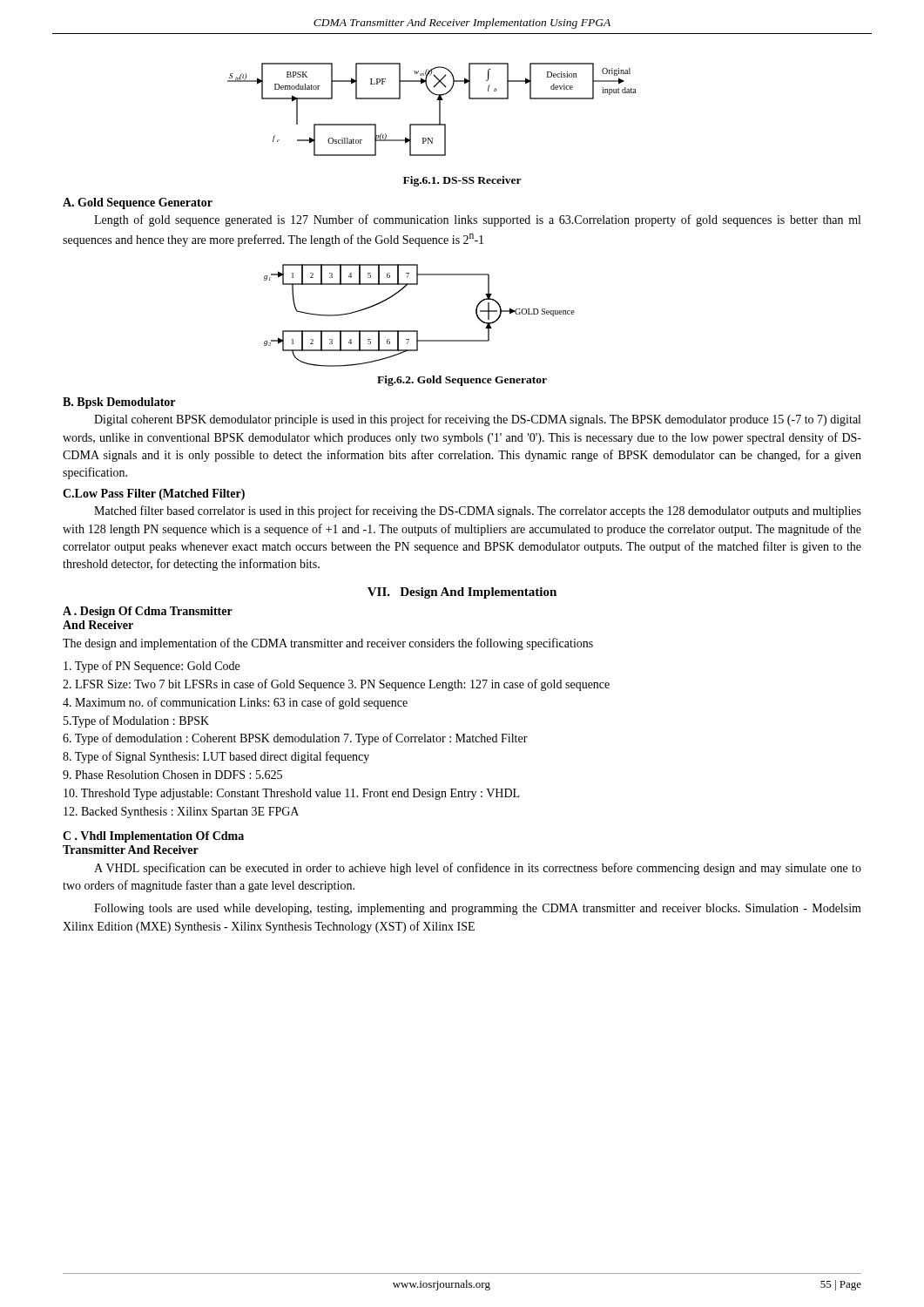Image resolution: width=924 pixels, height=1307 pixels.
Task: Select the section header that says "B. Bpsk Demodulator"
Action: [x=119, y=402]
